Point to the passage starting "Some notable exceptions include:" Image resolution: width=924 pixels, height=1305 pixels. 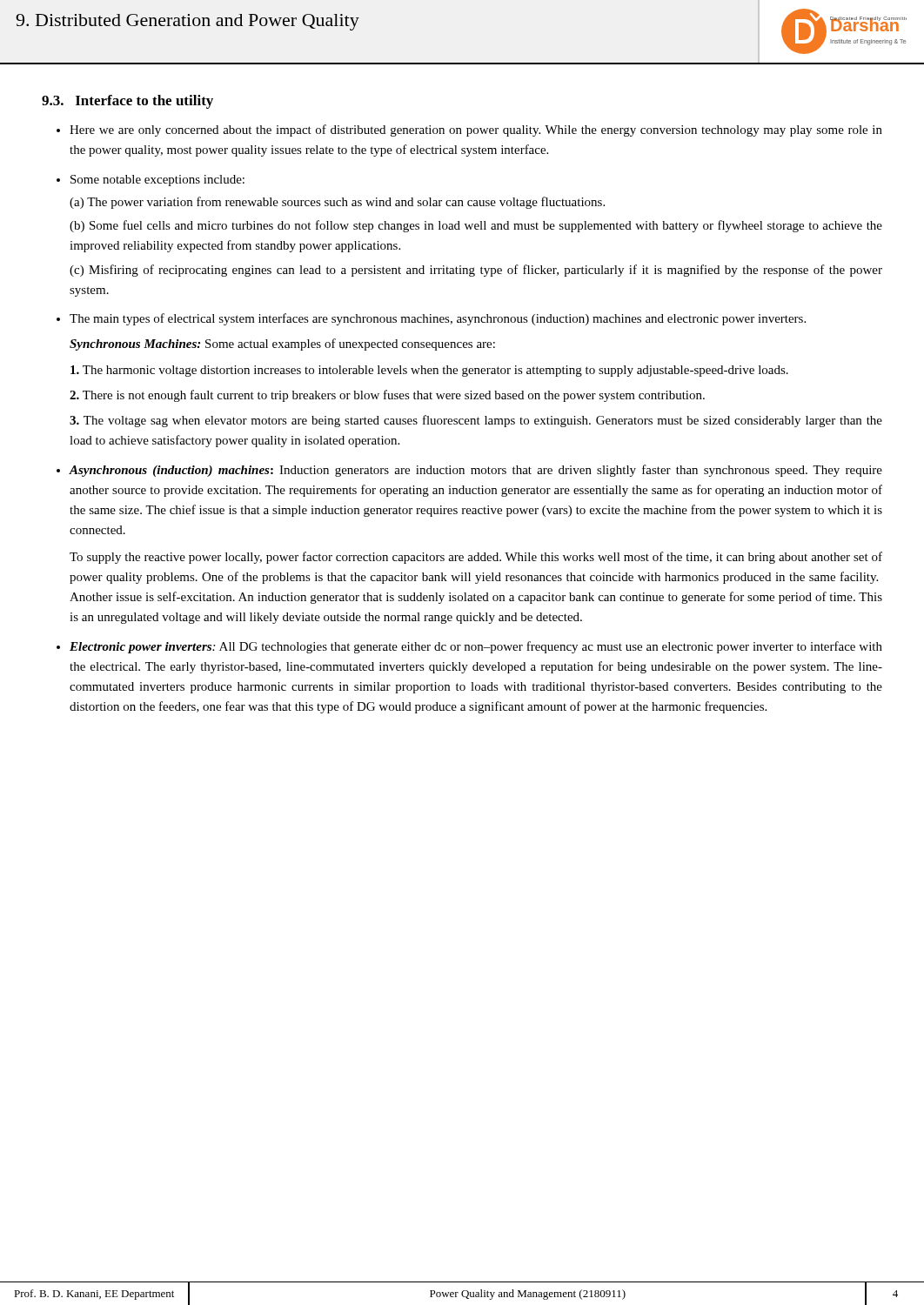pyautogui.click(x=476, y=236)
